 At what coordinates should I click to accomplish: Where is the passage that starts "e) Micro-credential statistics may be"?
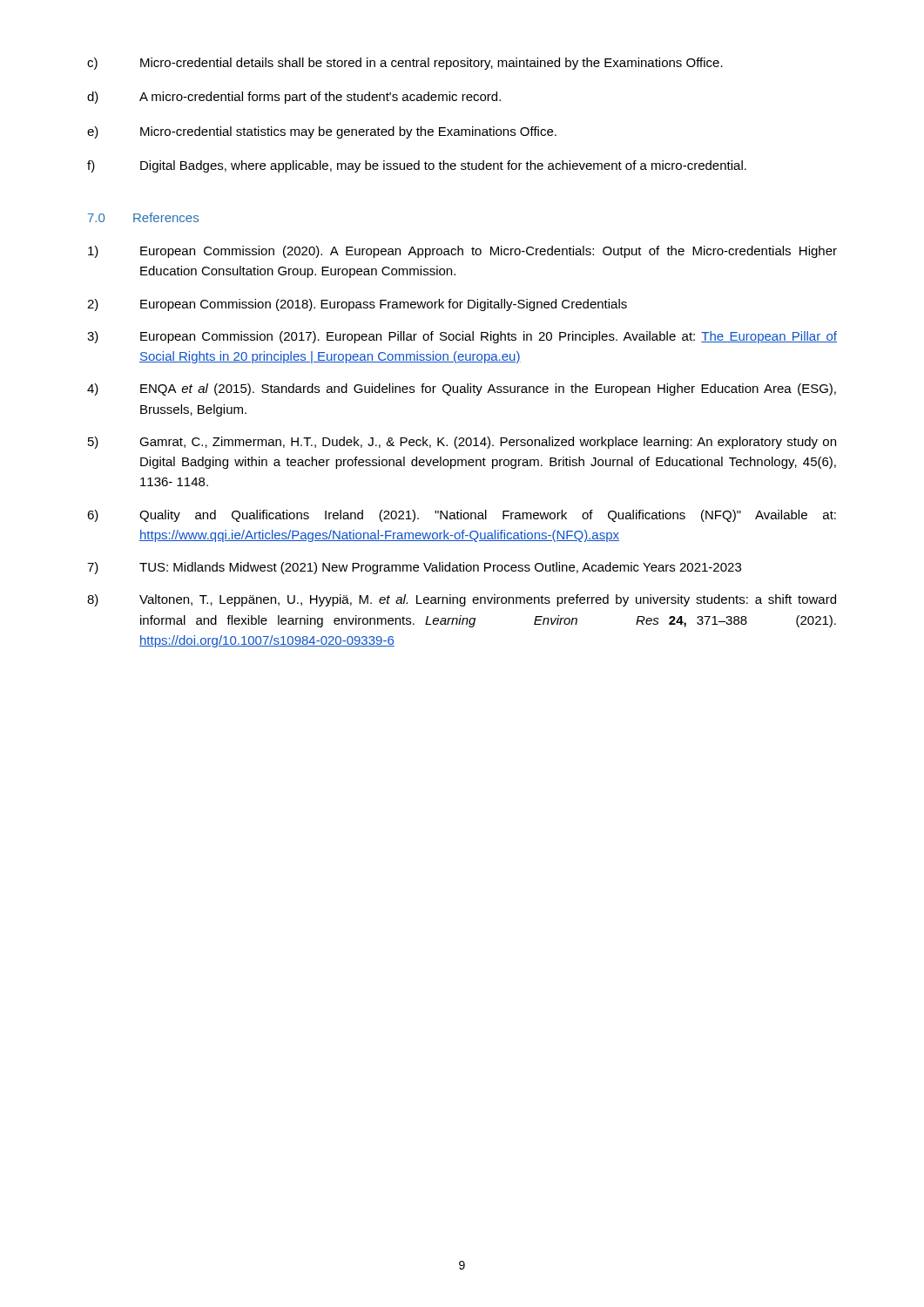pos(462,131)
